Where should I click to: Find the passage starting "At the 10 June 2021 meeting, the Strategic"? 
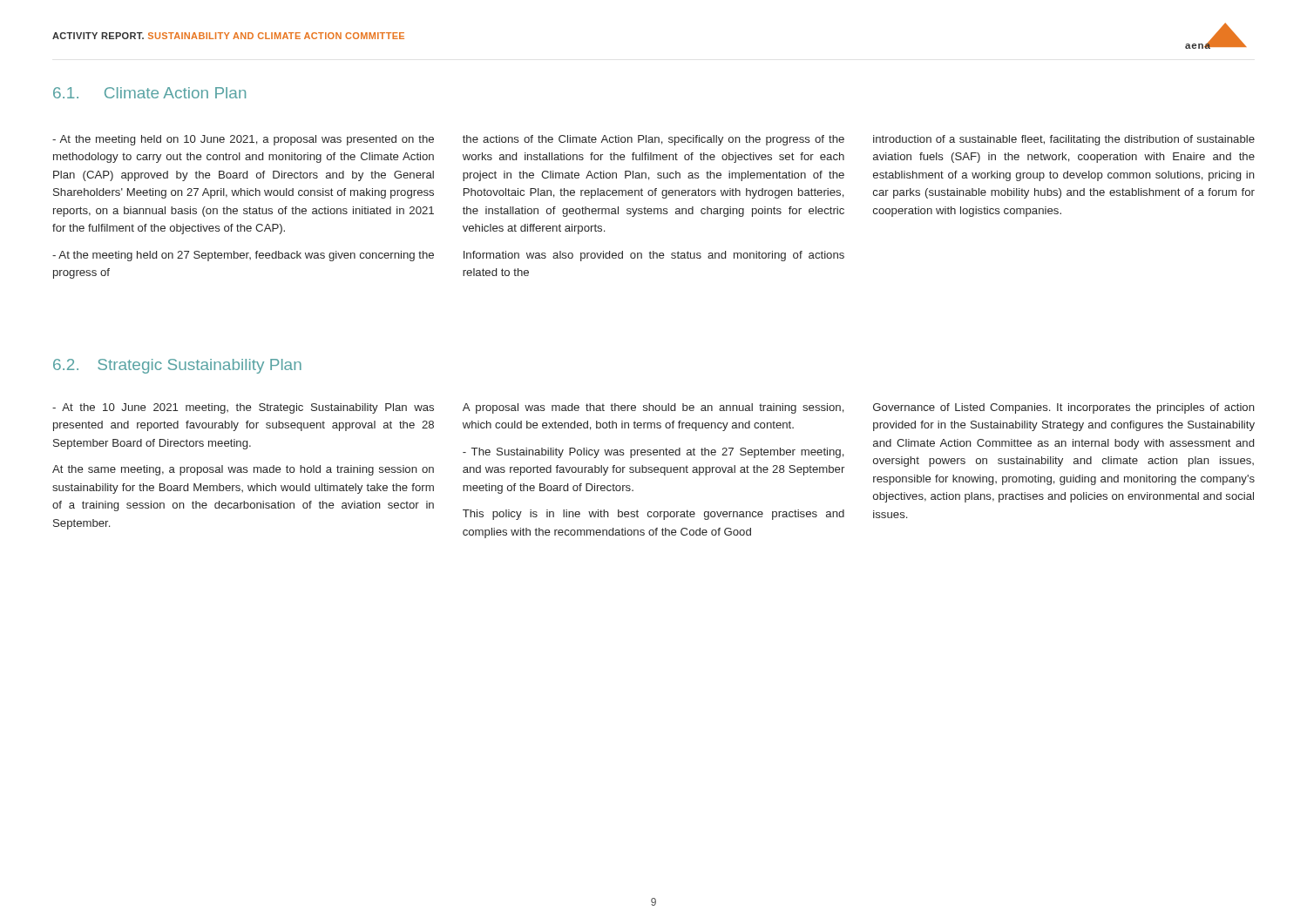pyautogui.click(x=243, y=466)
